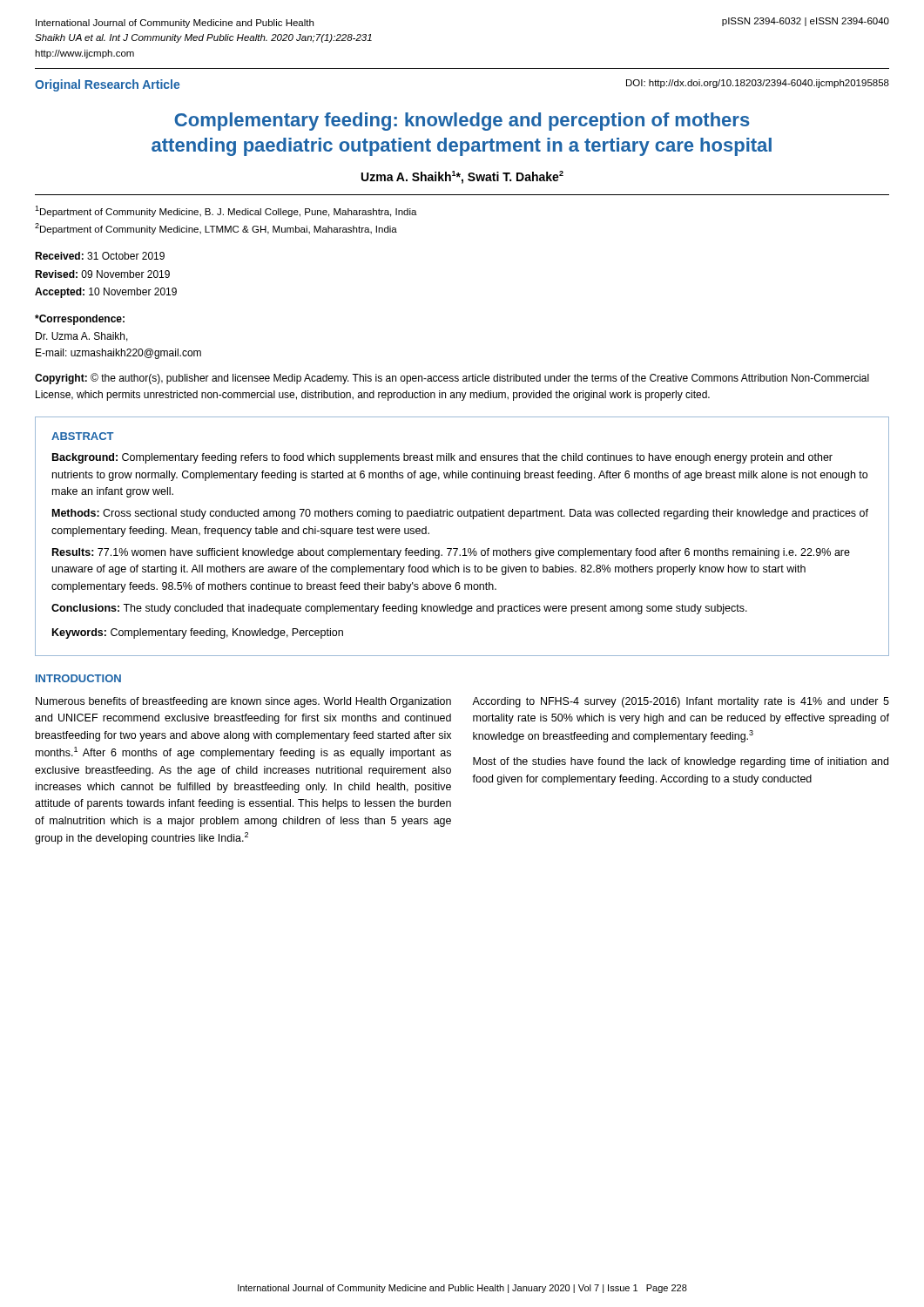
Task: Where does it say "Original Research Article"?
Action: (x=107, y=84)
